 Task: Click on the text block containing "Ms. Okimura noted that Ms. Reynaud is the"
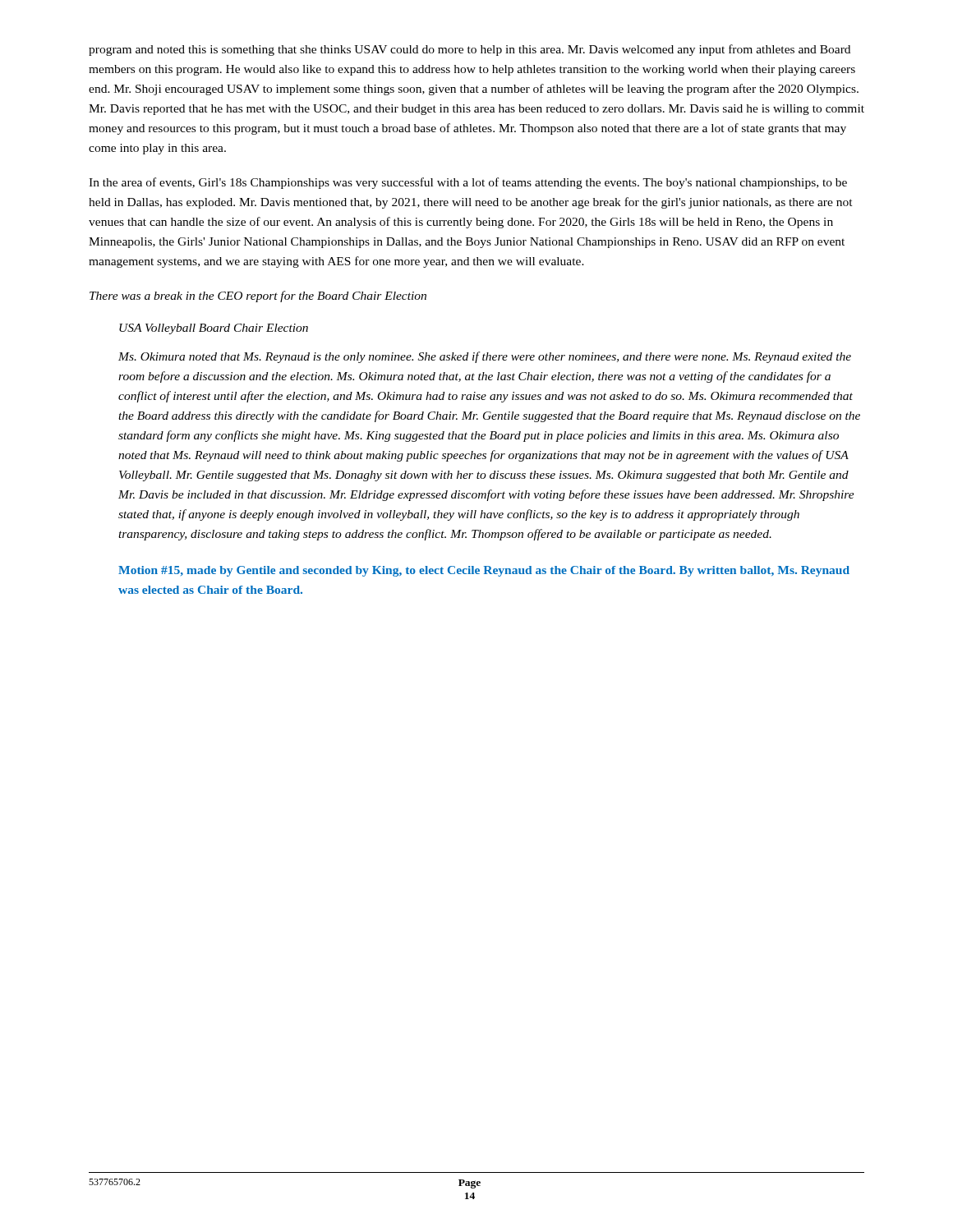(x=489, y=445)
